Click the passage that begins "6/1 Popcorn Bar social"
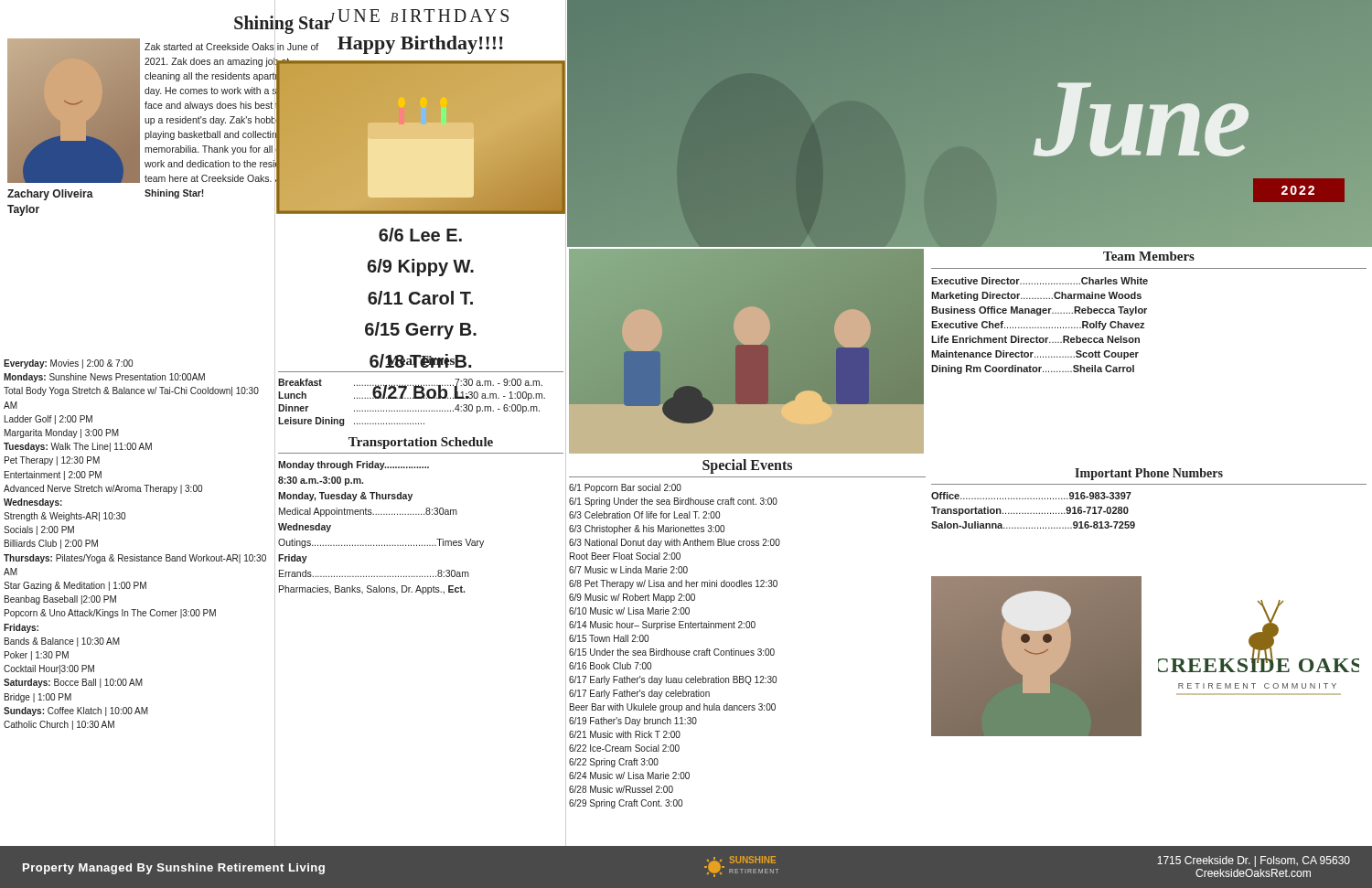This screenshot has height=888, width=1372. tap(674, 646)
